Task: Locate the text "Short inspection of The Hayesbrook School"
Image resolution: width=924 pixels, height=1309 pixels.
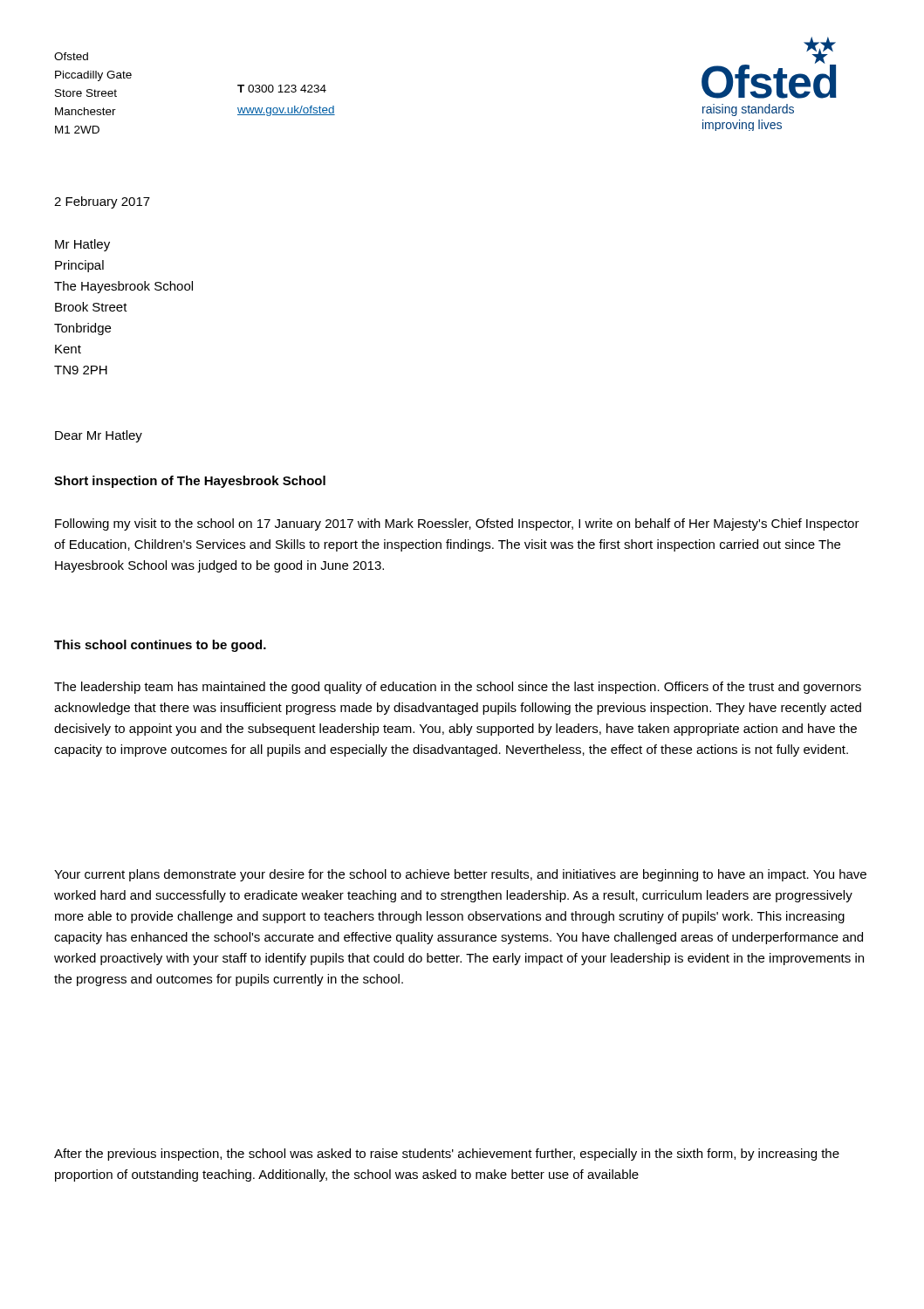Action: tap(190, 480)
